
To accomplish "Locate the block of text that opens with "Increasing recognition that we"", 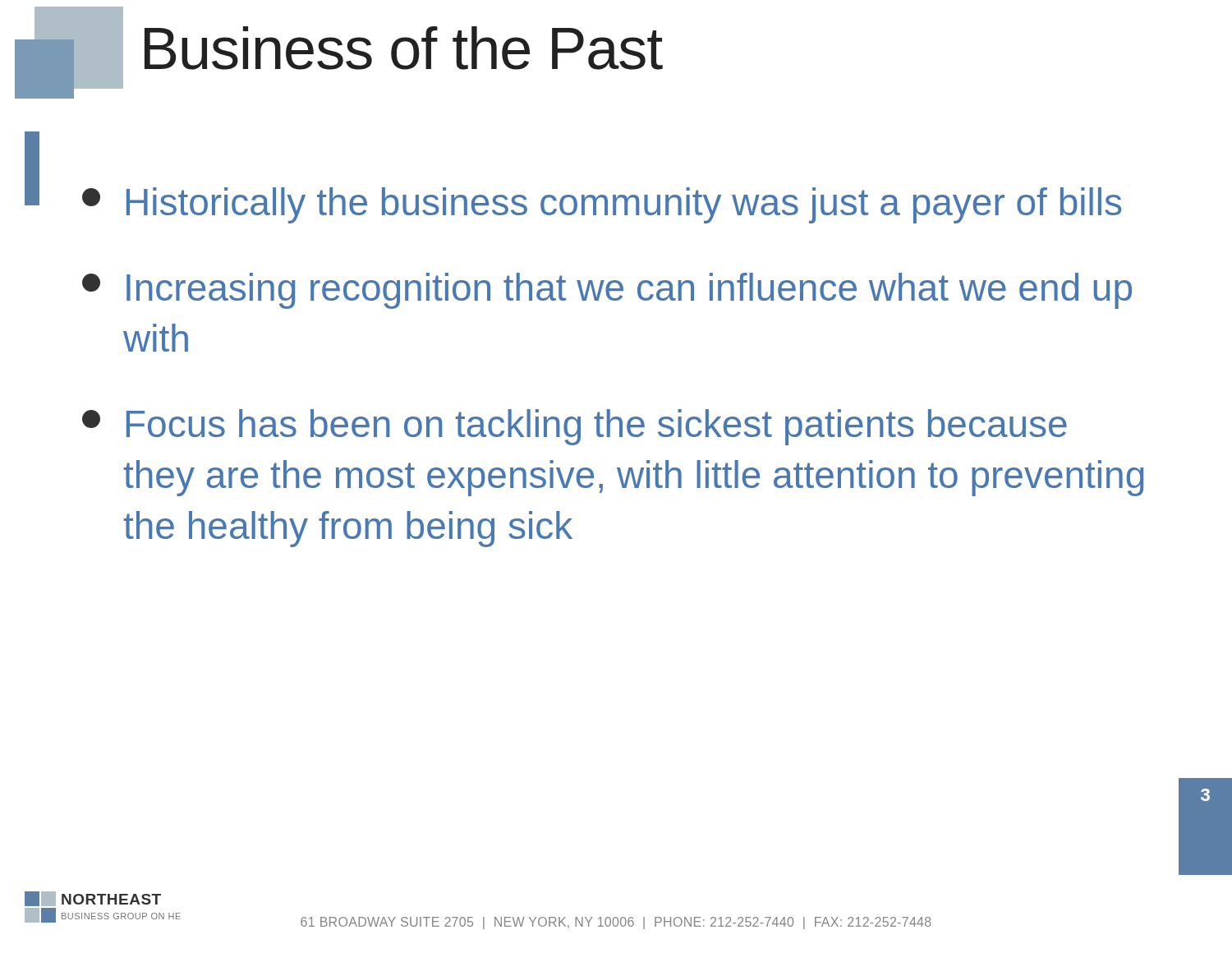I will pyautogui.click(x=616, y=313).
